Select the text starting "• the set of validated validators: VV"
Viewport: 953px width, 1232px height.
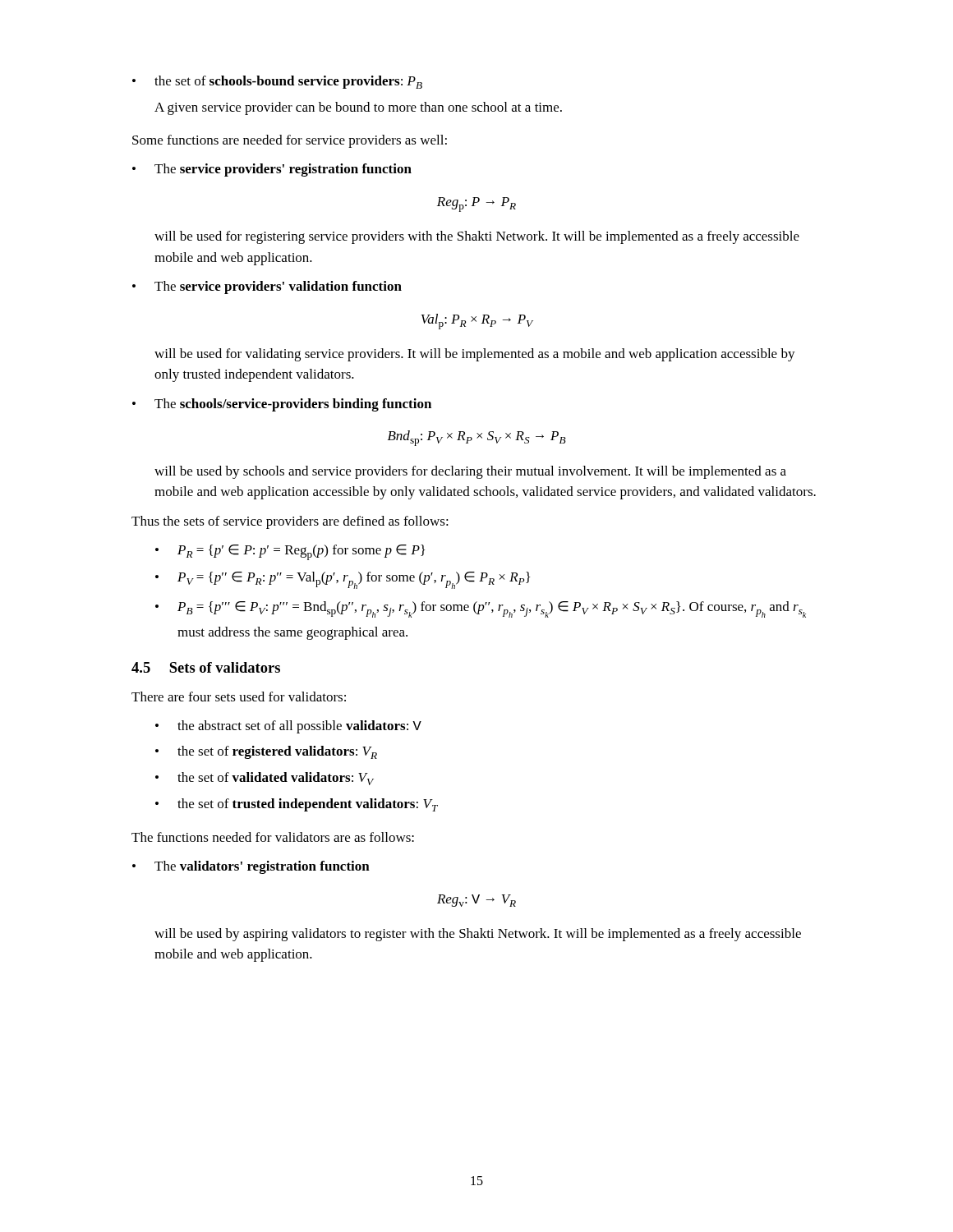click(264, 779)
